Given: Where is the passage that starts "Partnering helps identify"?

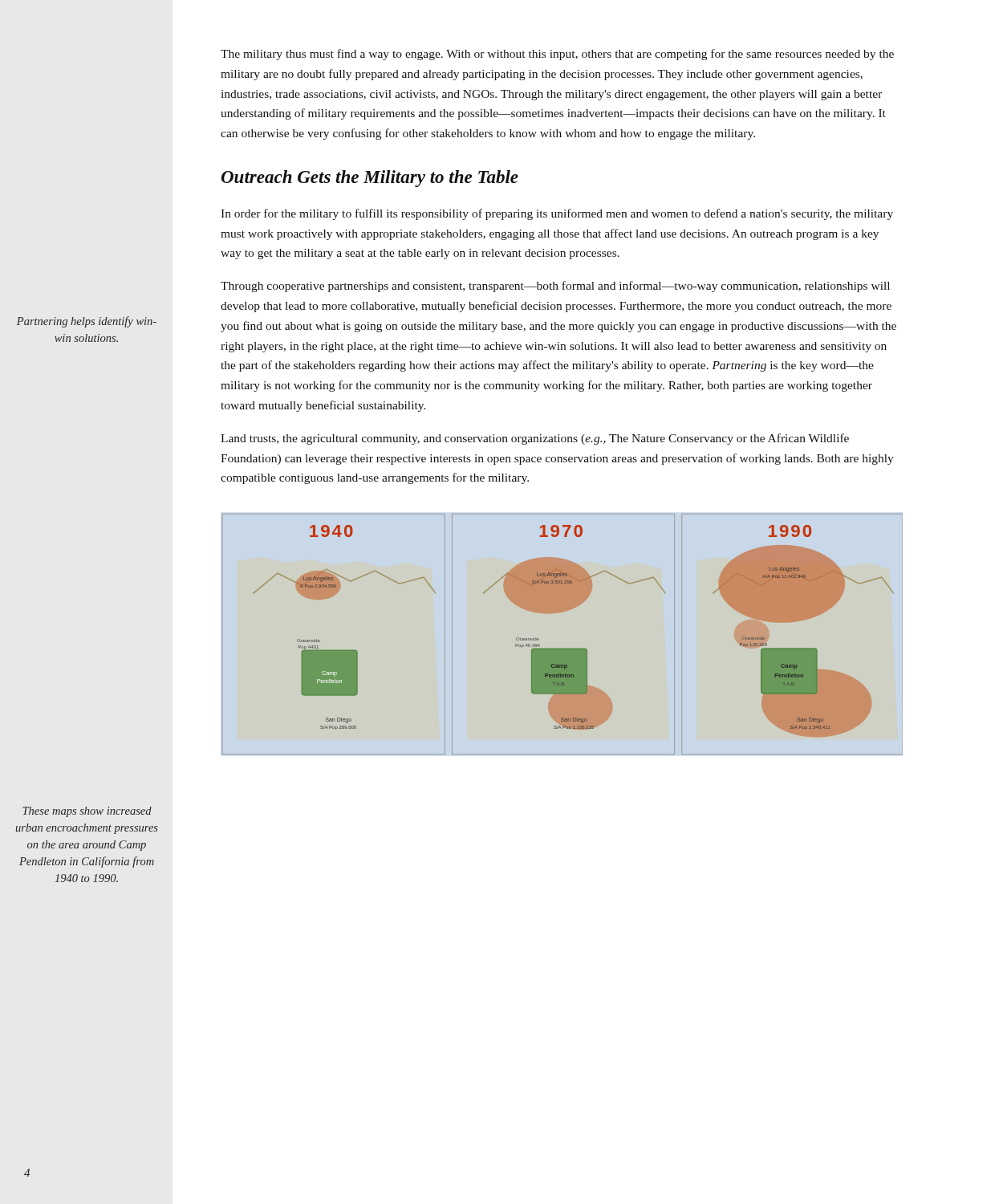Looking at the screenshot, I should [87, 329].
